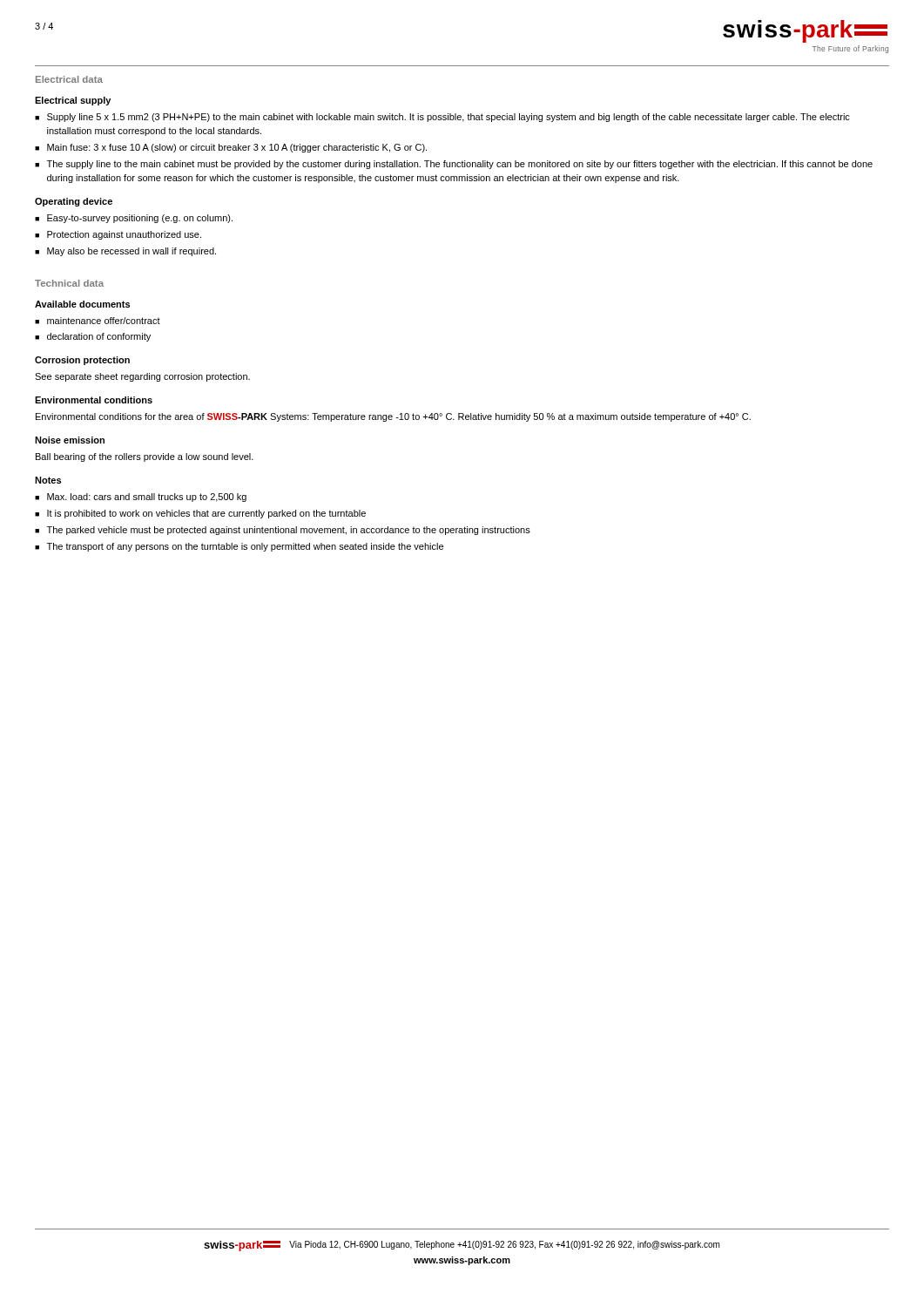
Task: Point to "Operating device"
Action: click(74, 201)
